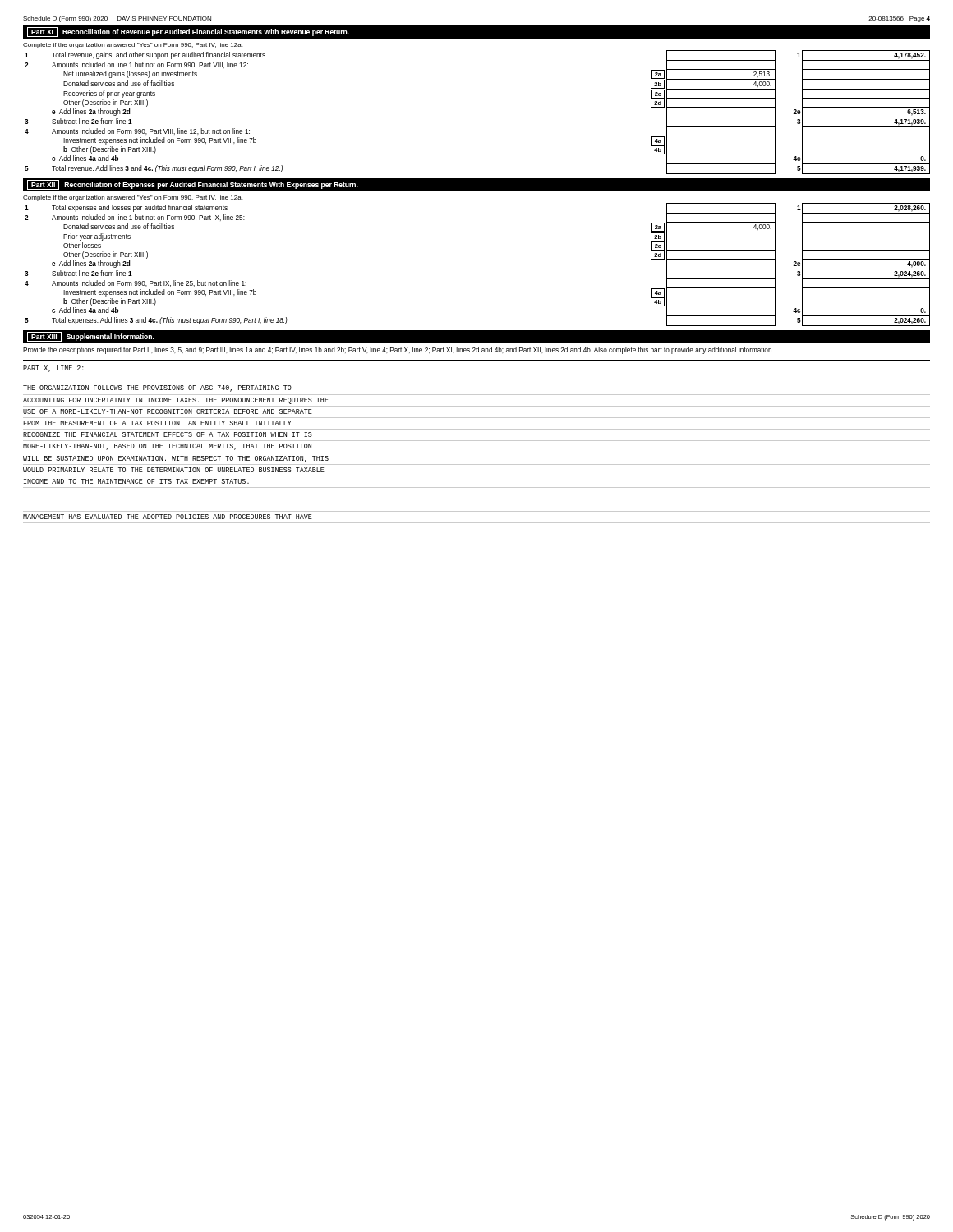Find the block on this page that starts "Provide the descriptions required for Part II, lines"
This screenshot has height=1232, width=953.
click(398, 350)
